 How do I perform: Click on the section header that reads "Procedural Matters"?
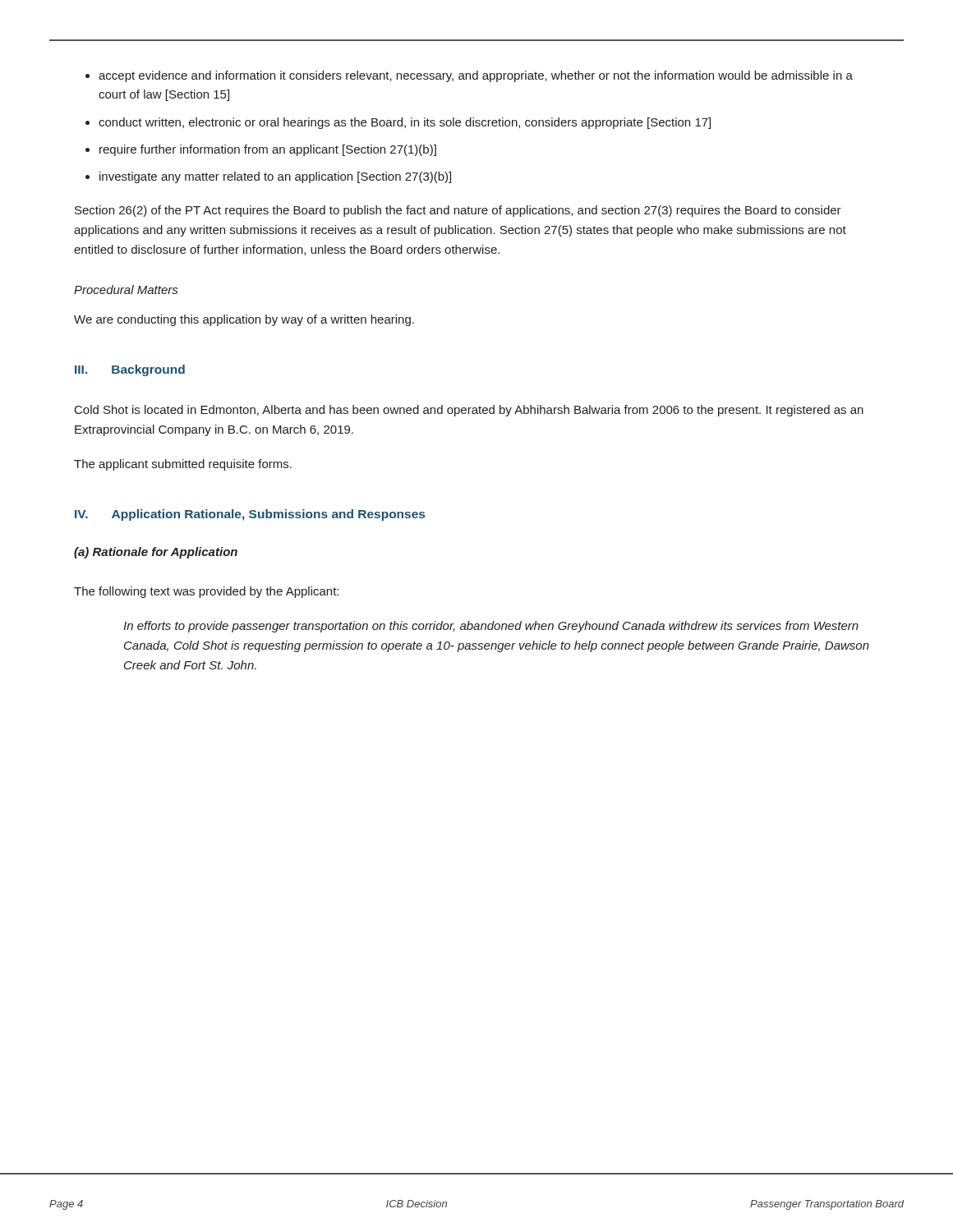pyautogui.click(x=126, y=290)
